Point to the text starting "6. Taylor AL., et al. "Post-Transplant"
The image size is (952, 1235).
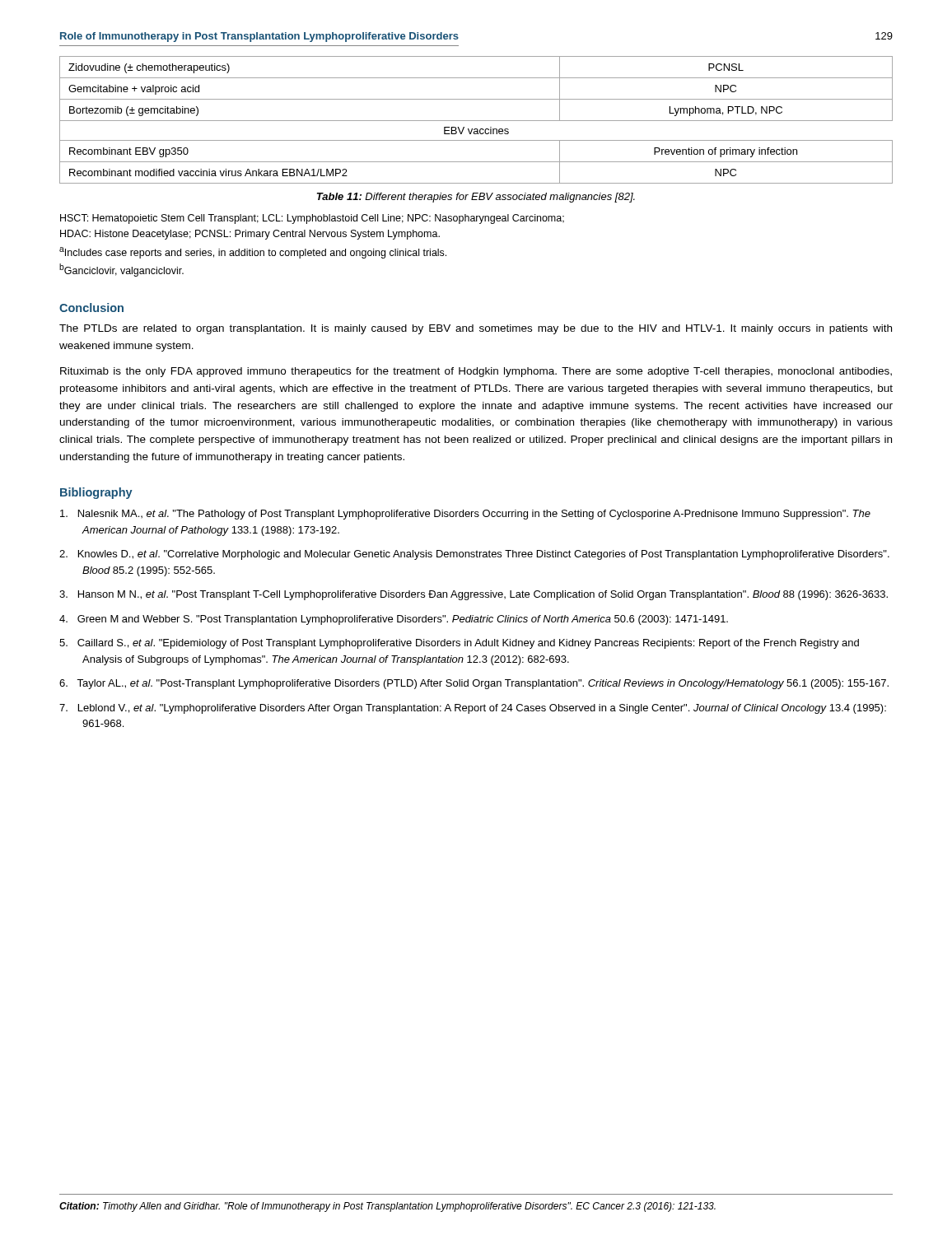click(474, 683)
